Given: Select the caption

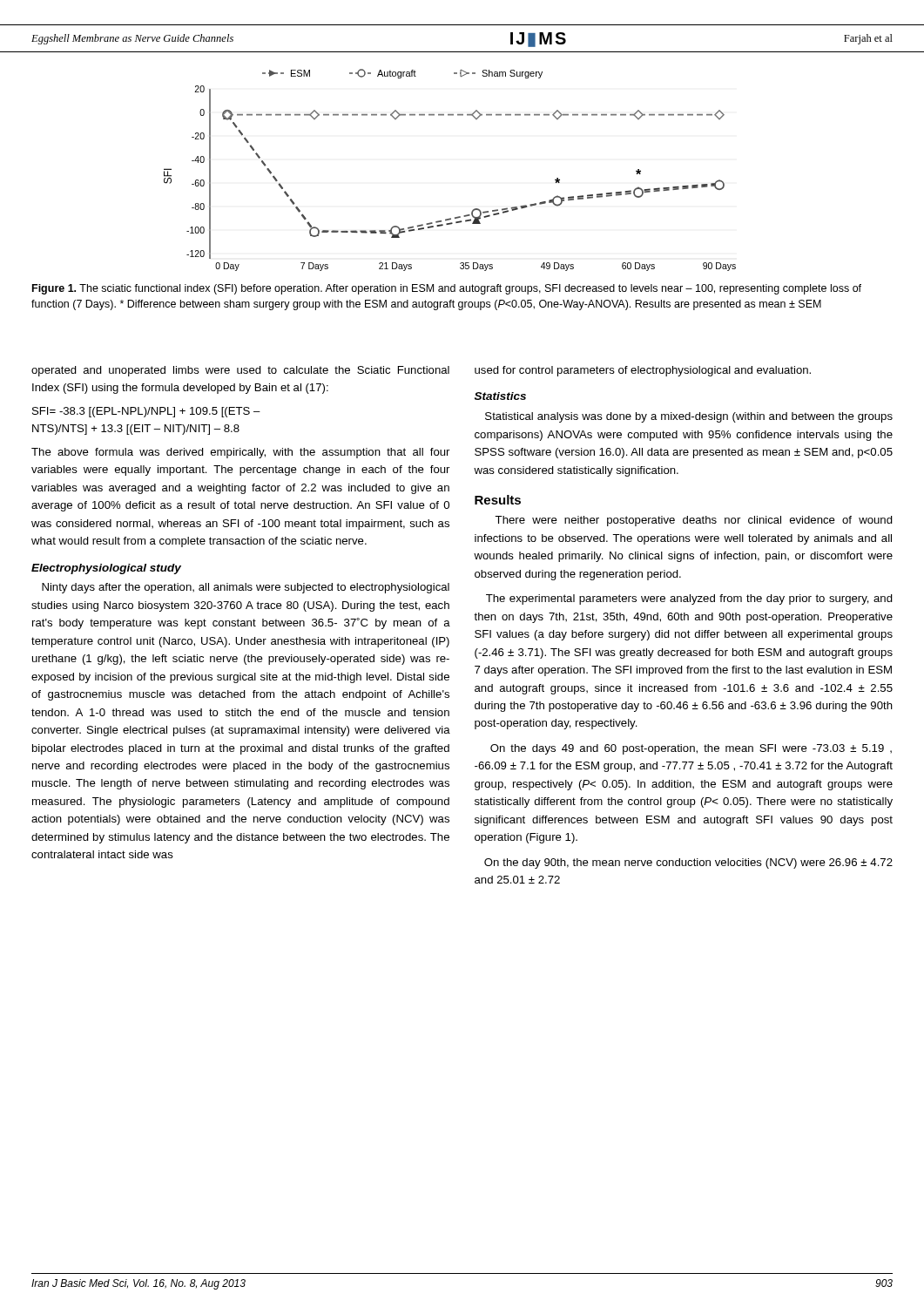Looking at the screenshot, I should click(446, 296).
